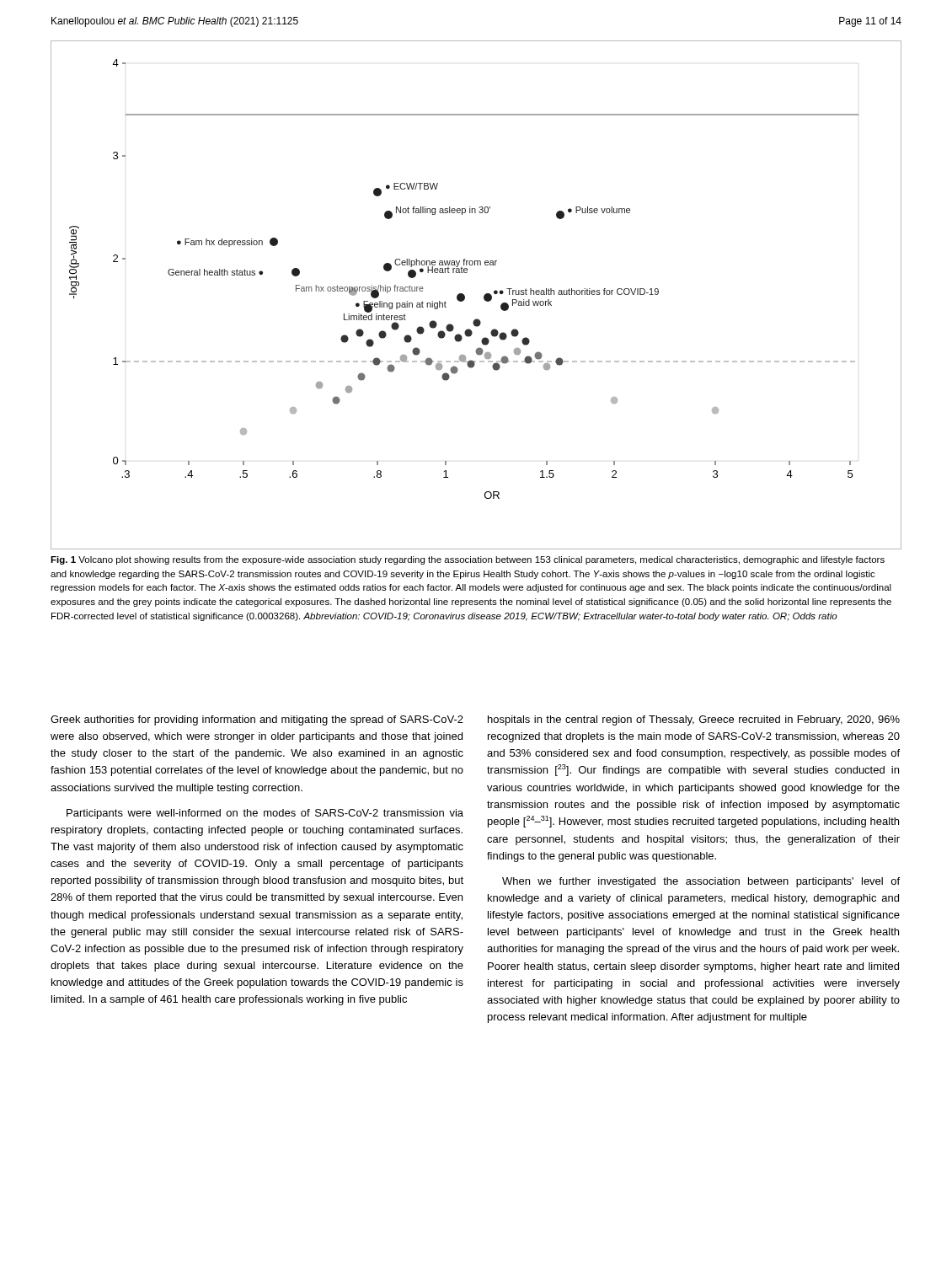This screenshot has width=952, height=1264.
Task: Point to the block beginning "hospitals in the"
Action: 693,868
